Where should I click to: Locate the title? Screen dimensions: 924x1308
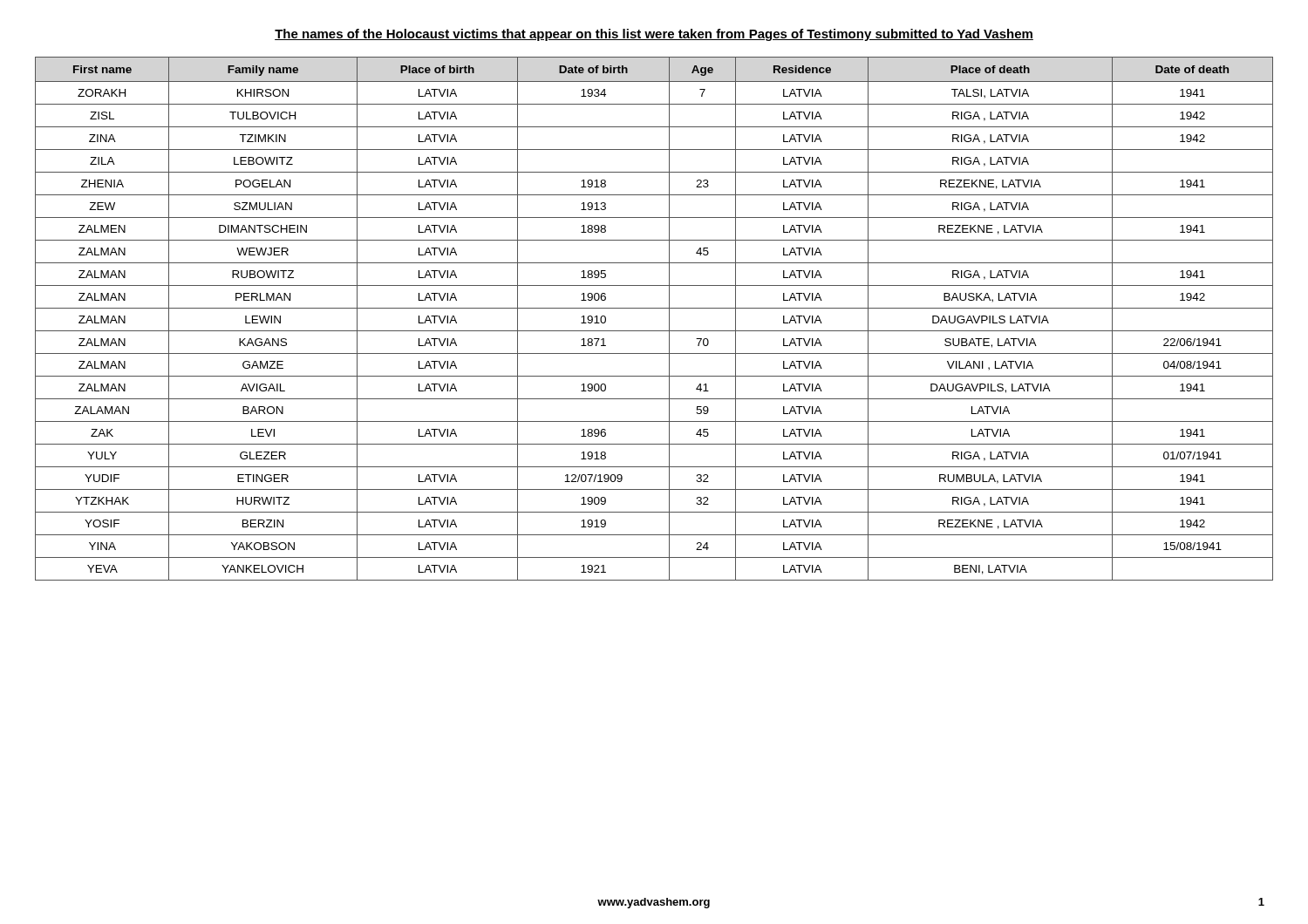pos(654,34)
